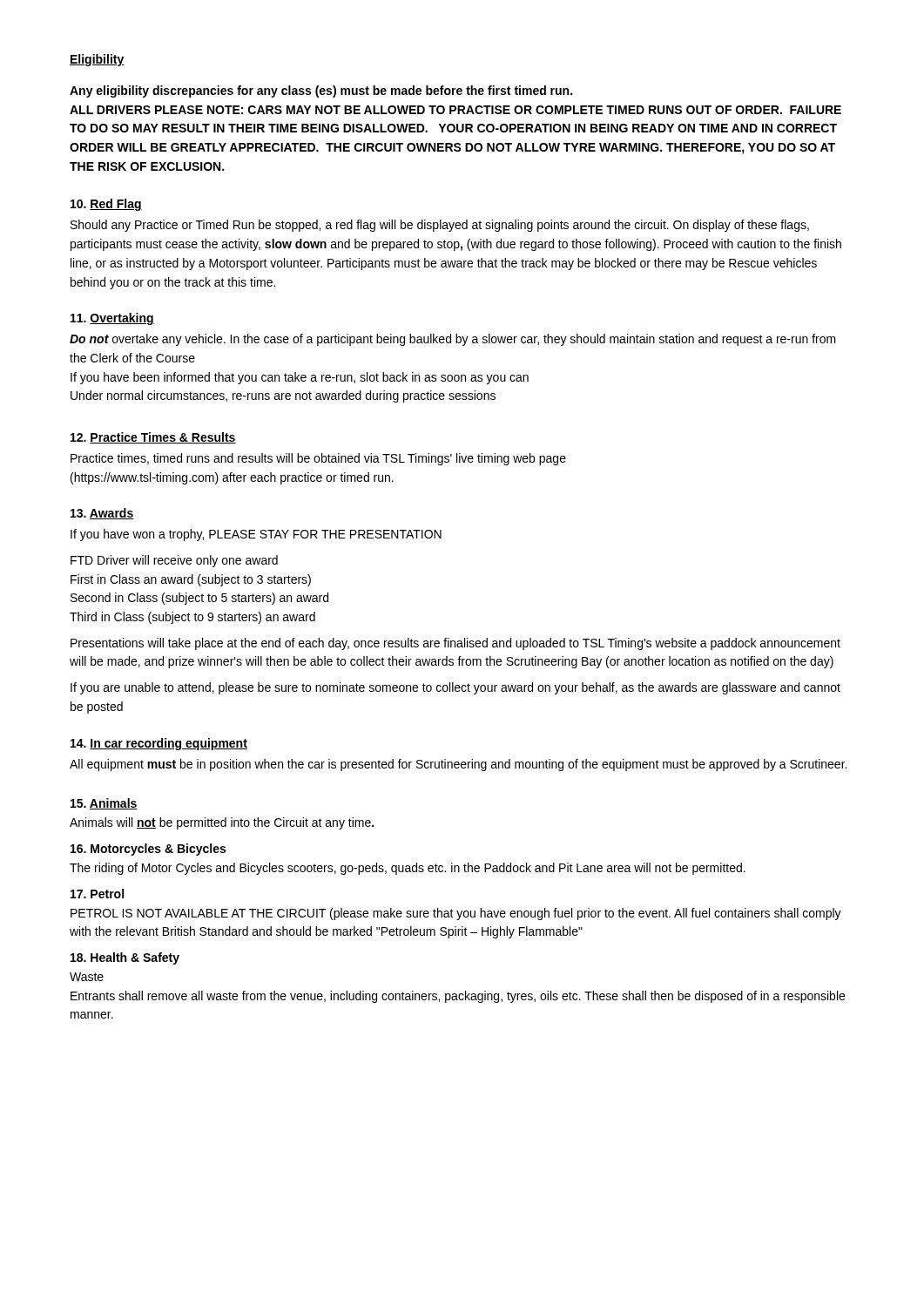The width and height of the screenshot is (924, 1307).
Task: Locate the section header that says "15. Animals"
Action: [x=103, y=804]
